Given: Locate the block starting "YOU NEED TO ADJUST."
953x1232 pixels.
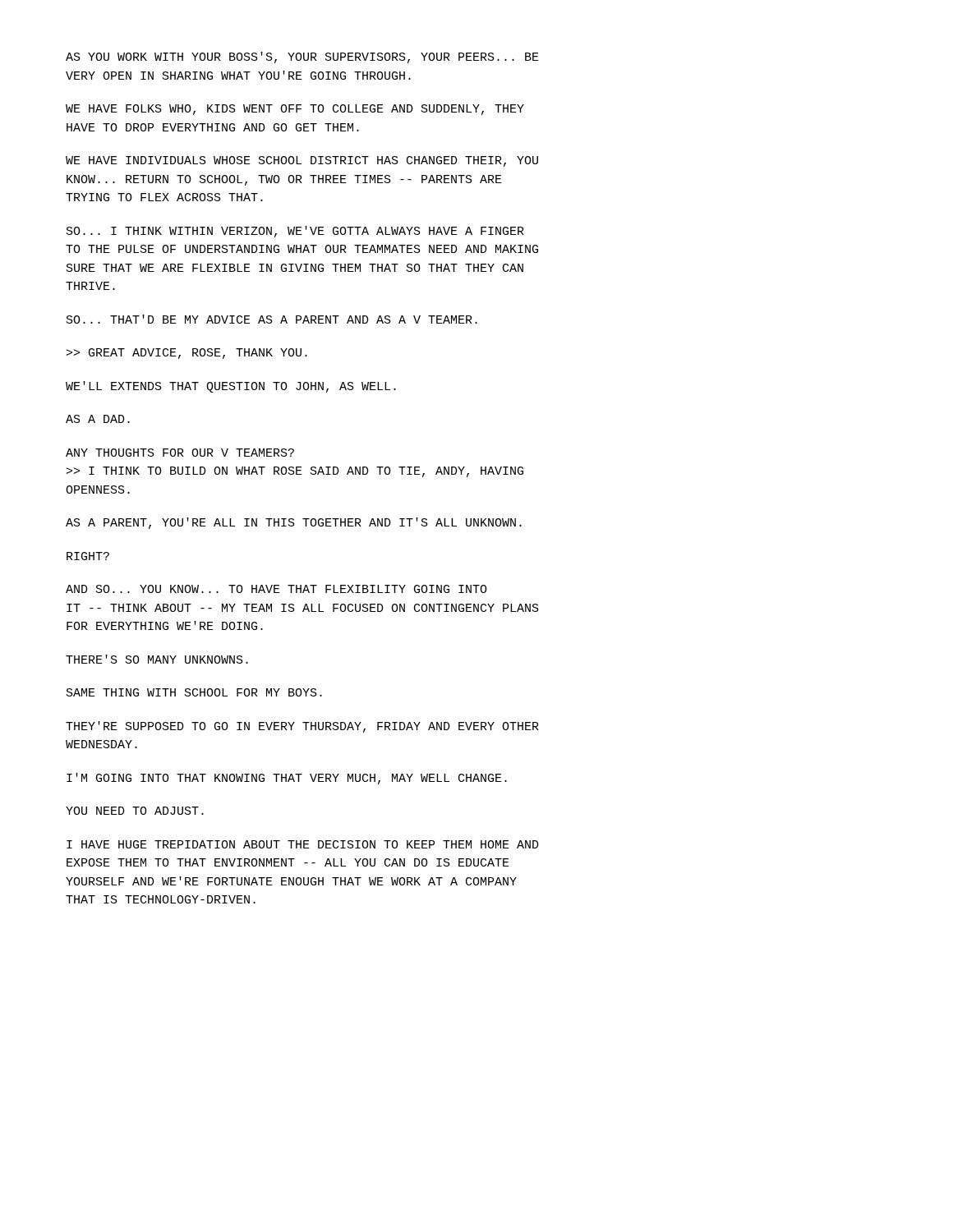Looking at the screenshot, I should 136,812.
